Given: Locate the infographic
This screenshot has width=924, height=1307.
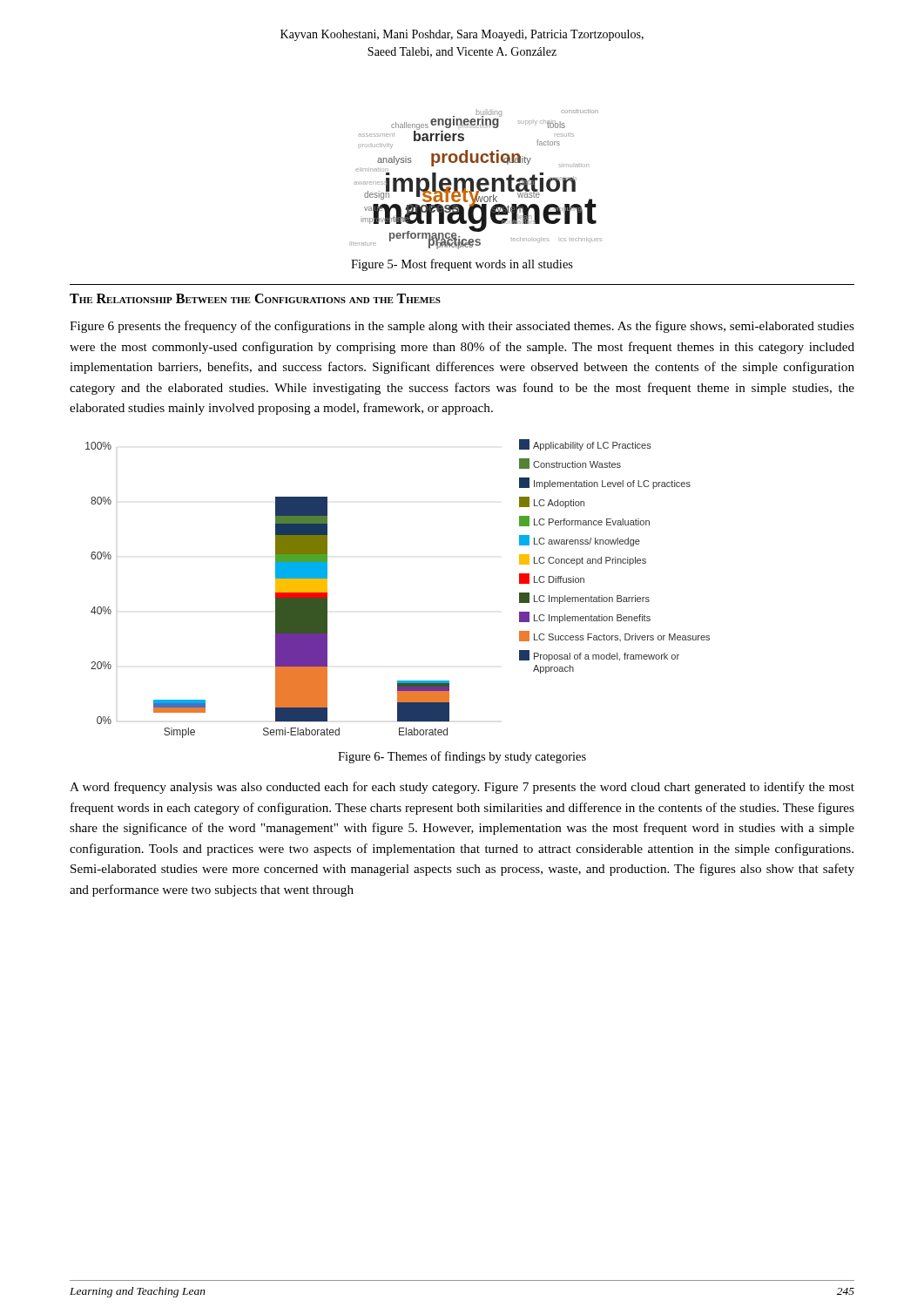Looking at the screenshot, I should (462, 165).
